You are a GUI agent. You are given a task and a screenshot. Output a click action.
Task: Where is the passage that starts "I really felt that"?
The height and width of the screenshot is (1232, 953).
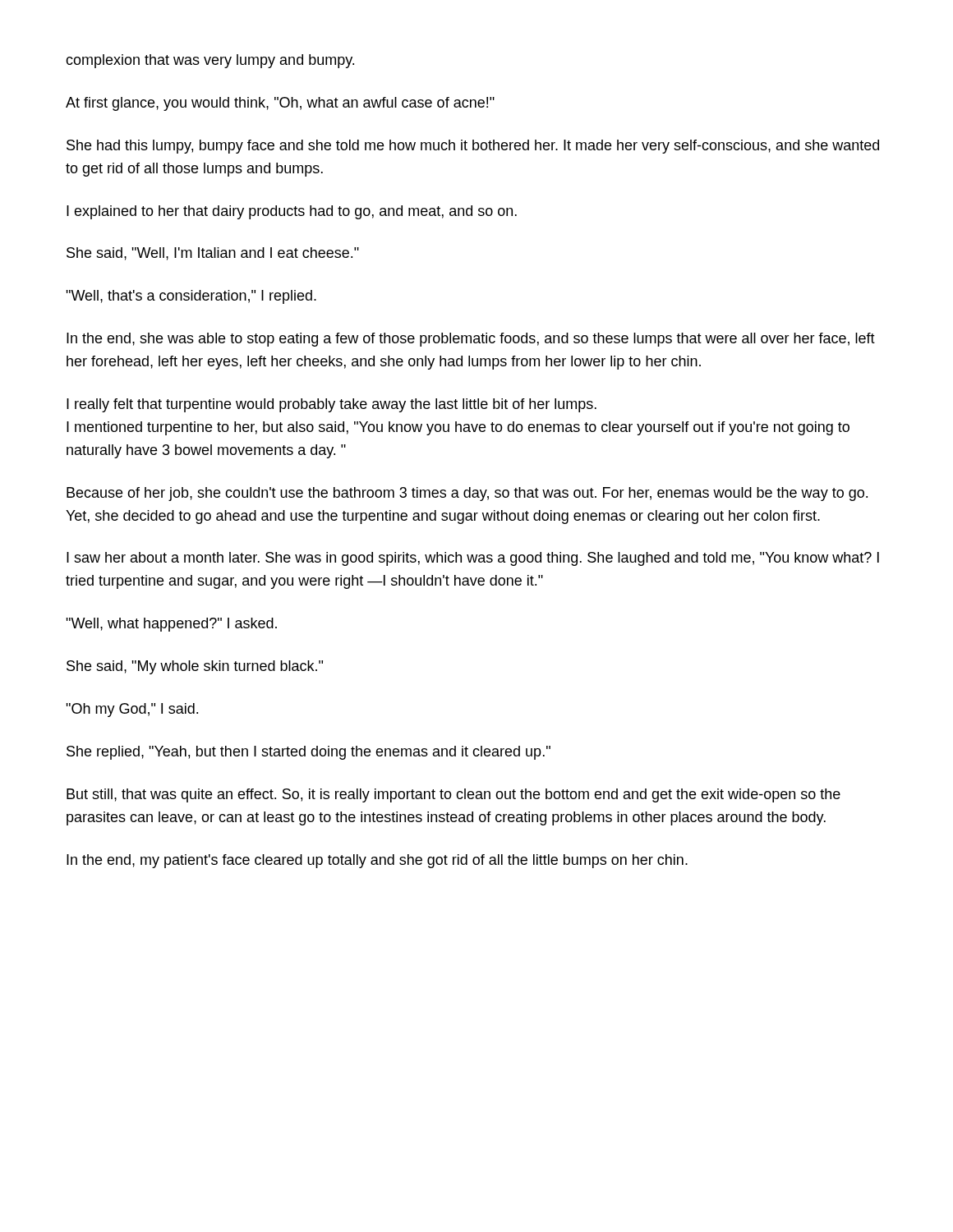pyautogui.click(x=458, y=427)
